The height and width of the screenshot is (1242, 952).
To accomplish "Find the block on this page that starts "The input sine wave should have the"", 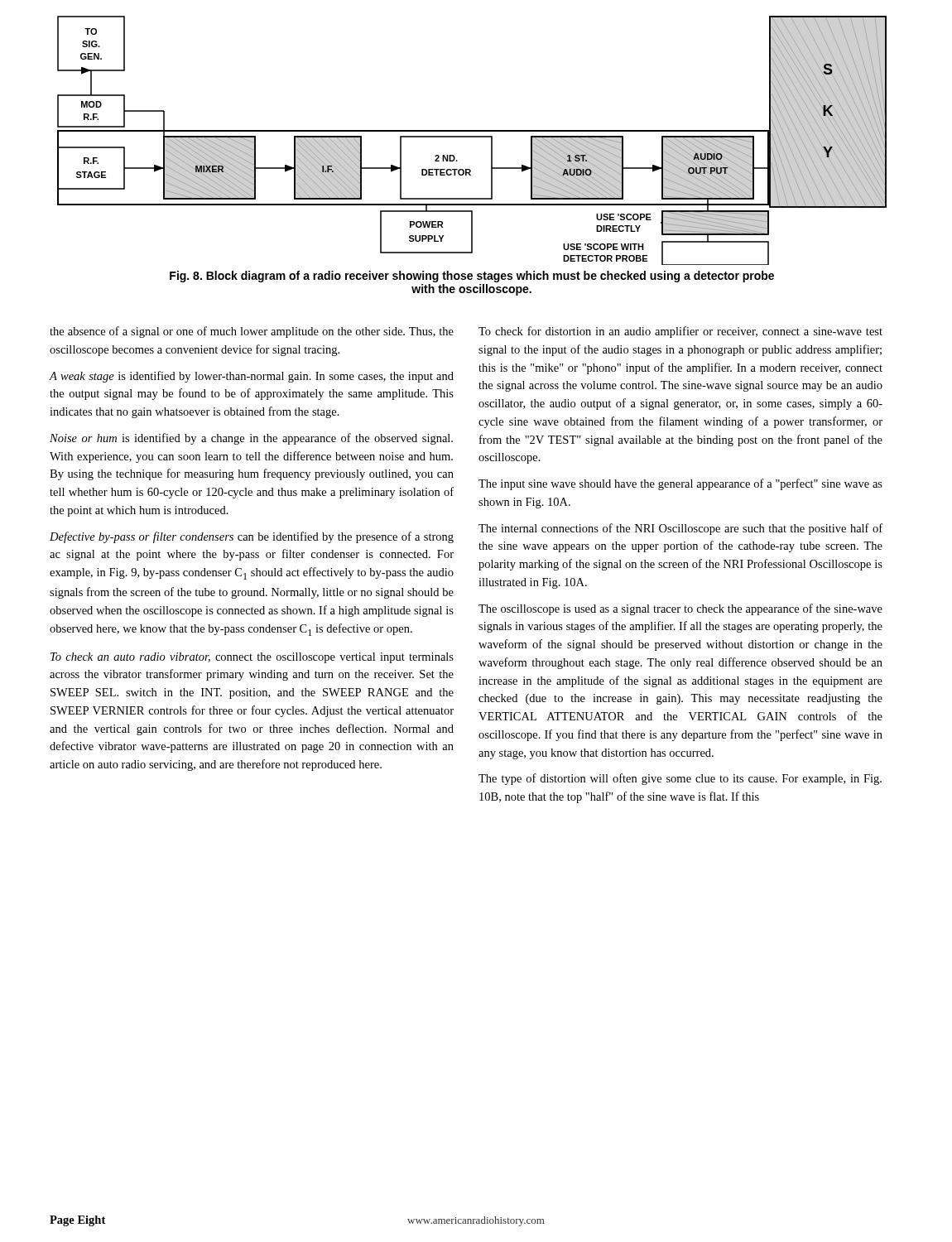I will coord(680,493).
